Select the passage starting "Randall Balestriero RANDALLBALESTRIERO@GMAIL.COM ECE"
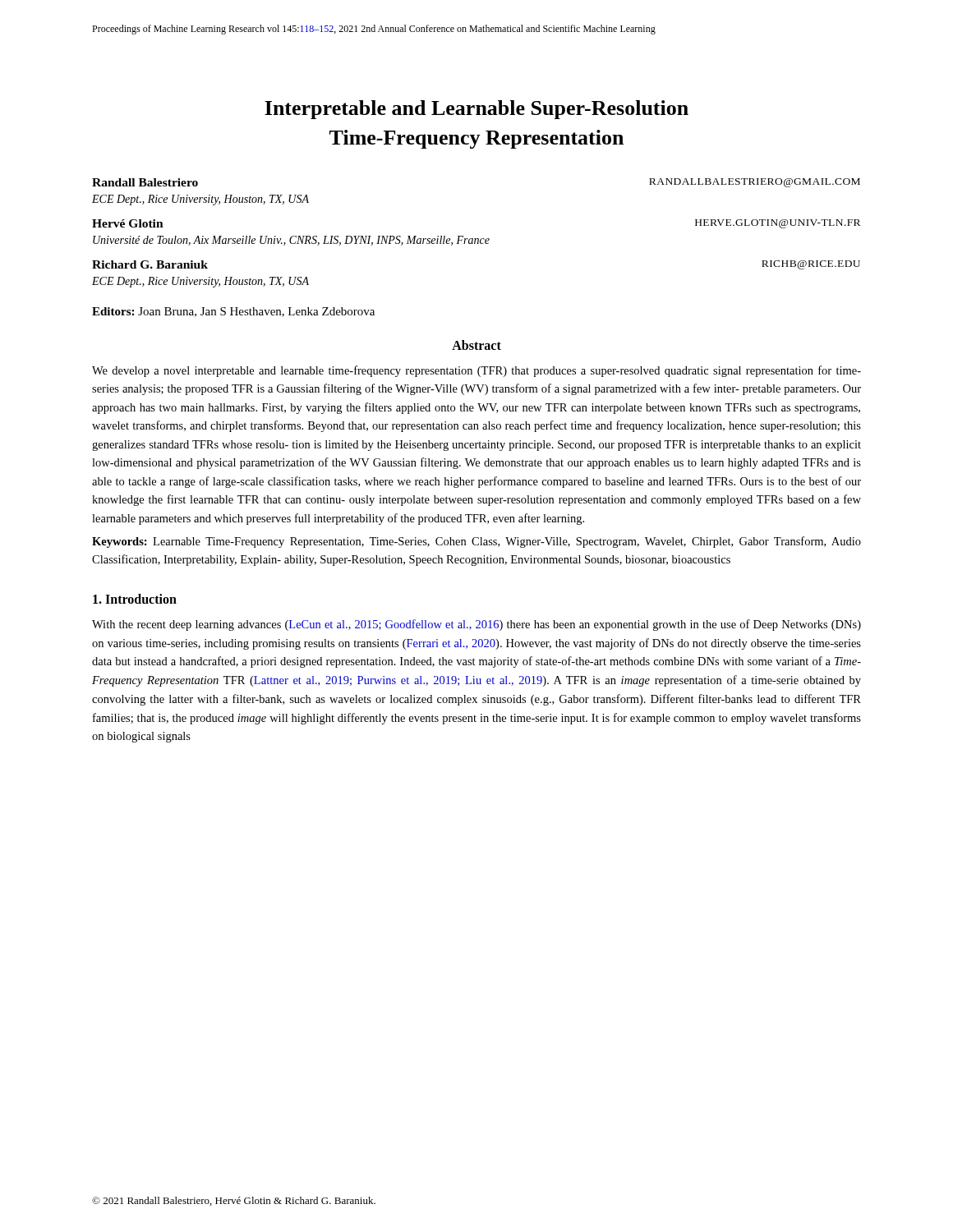 tap(169, 183)
